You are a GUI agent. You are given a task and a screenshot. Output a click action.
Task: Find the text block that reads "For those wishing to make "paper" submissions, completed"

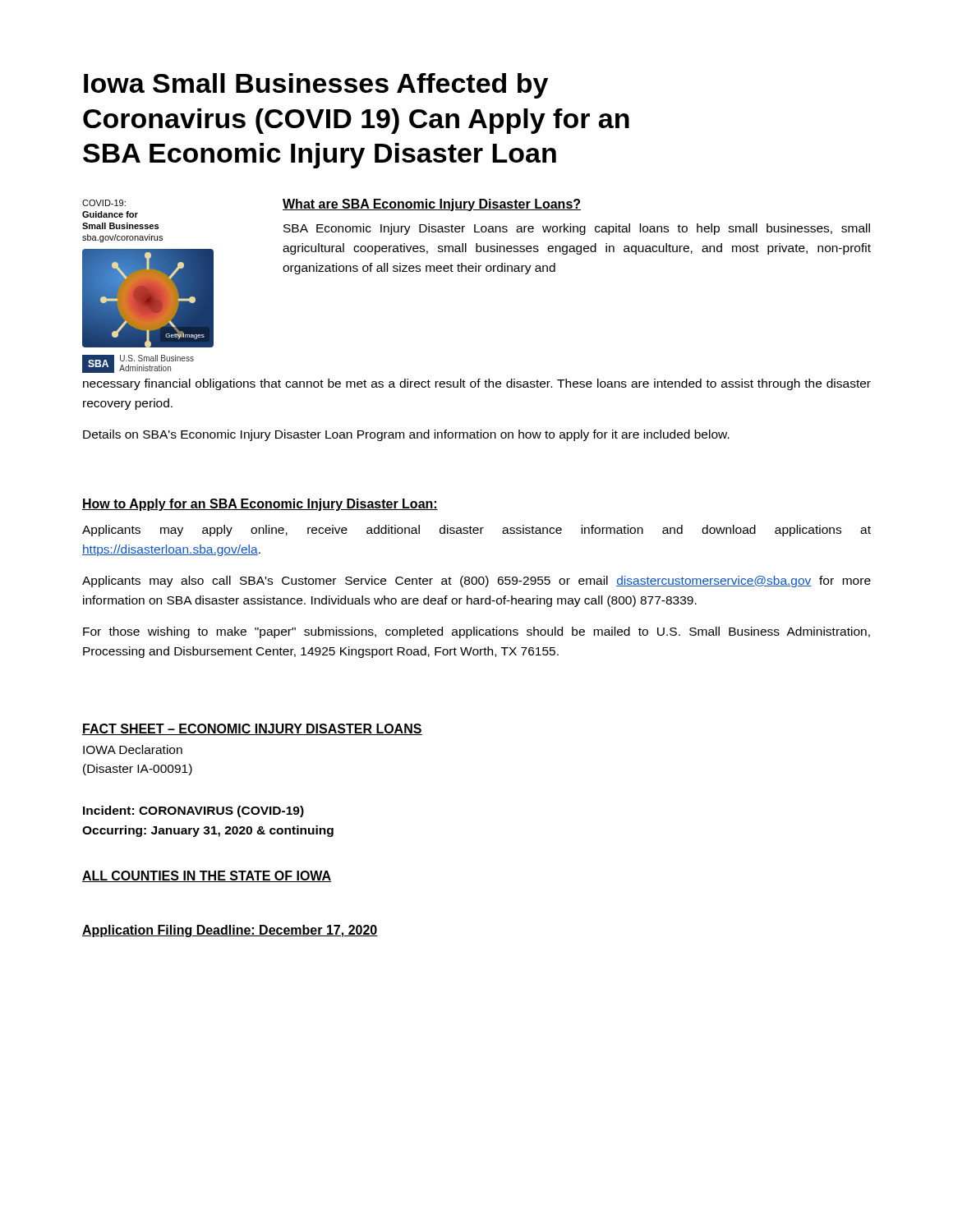(476, 641)
